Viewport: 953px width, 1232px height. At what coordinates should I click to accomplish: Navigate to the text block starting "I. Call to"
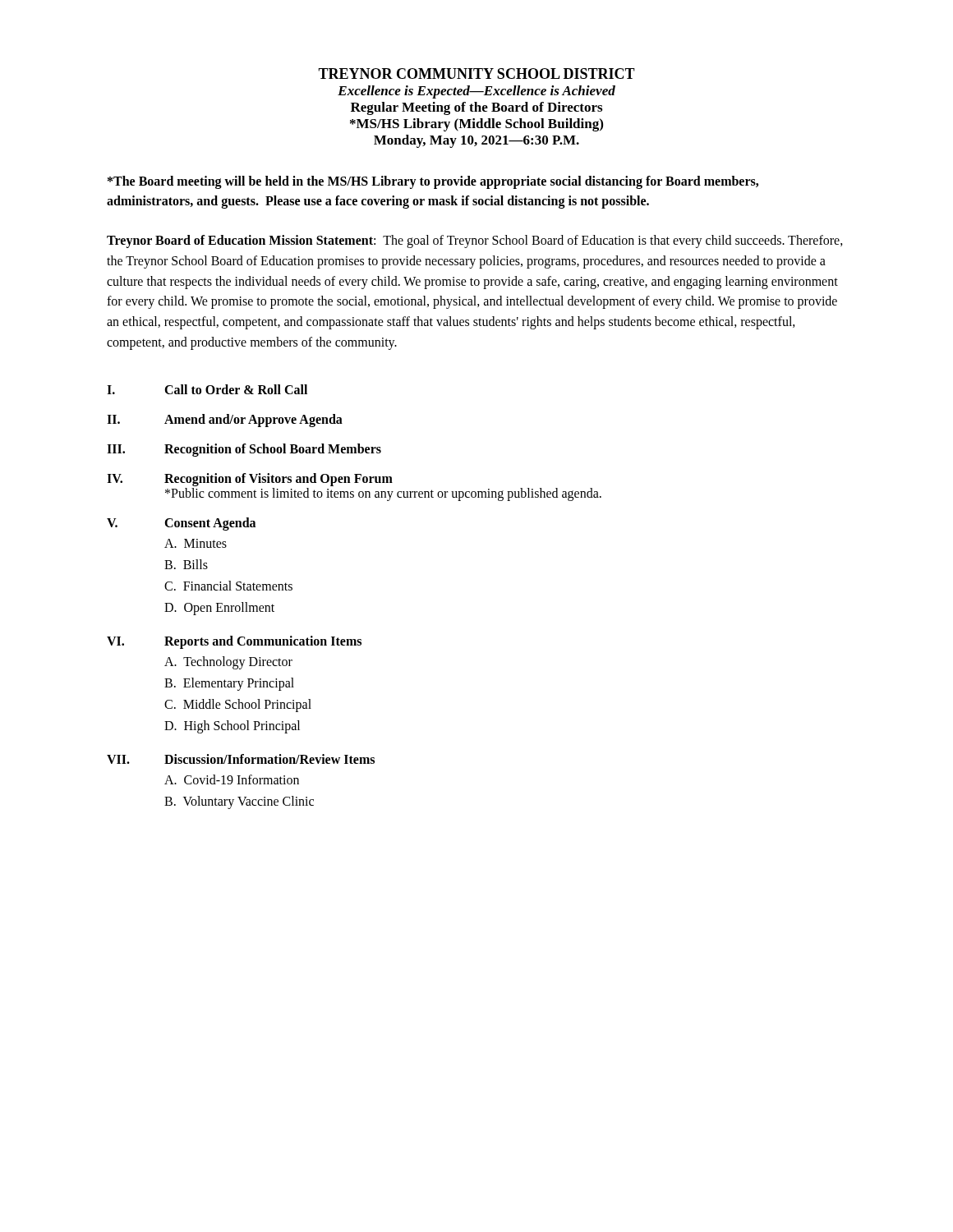point(207,389)
